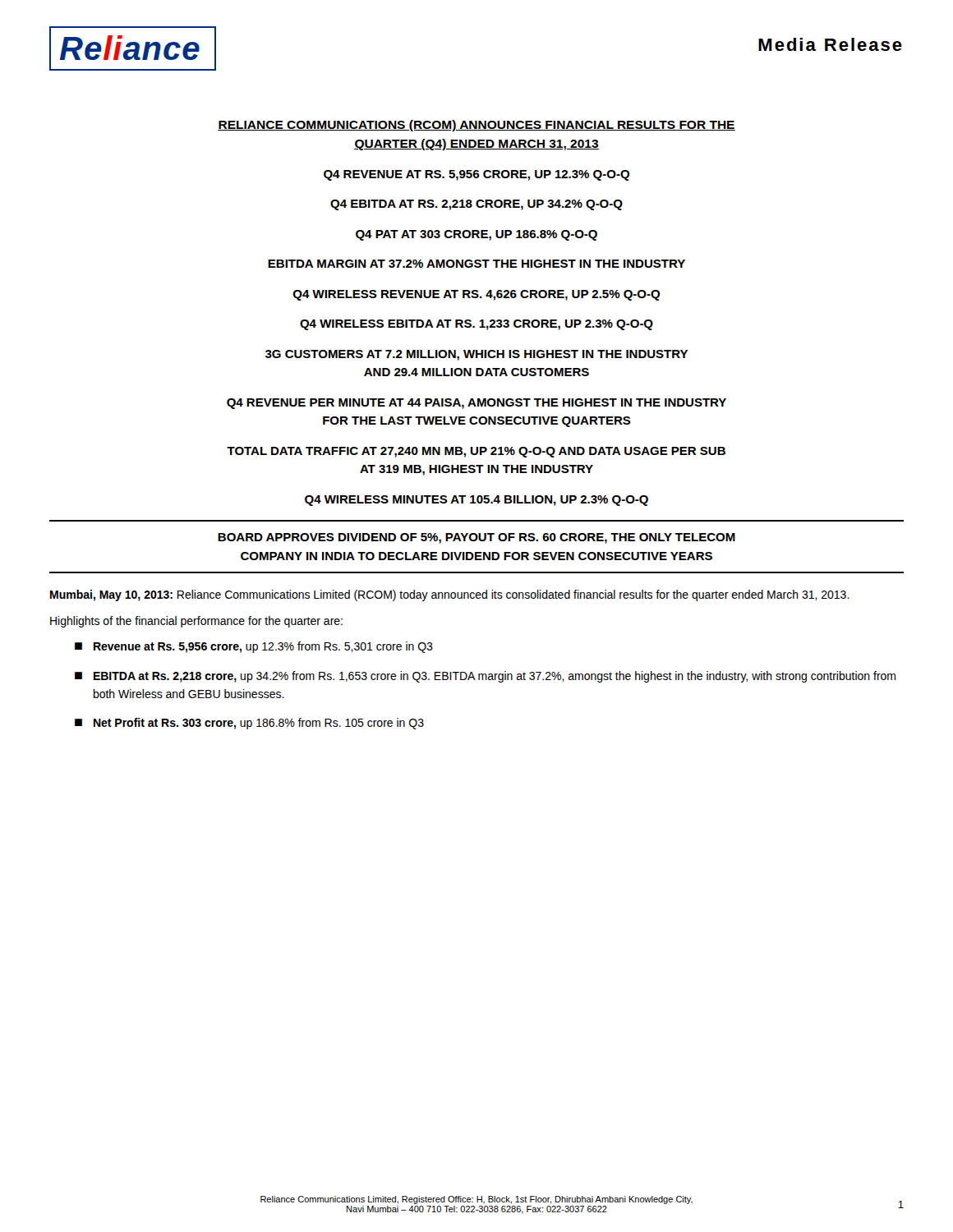Locate the section header that opens with "Q4 WIRELESS REVENUE AT RS."
The height and width of the screenshot is (1232, 953).
pos(476,294)
